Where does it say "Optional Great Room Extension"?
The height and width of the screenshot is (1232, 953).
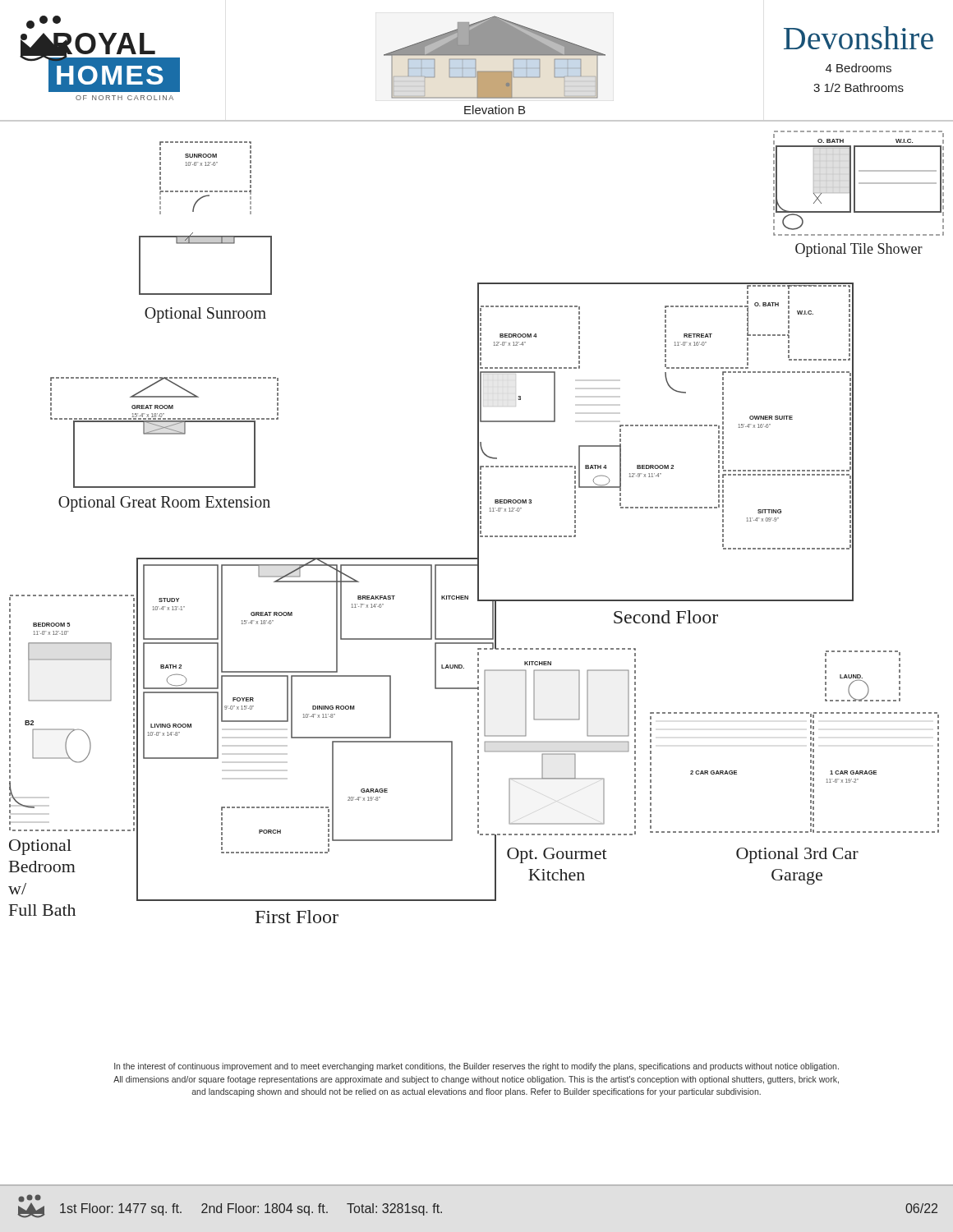tap(164, 502)
